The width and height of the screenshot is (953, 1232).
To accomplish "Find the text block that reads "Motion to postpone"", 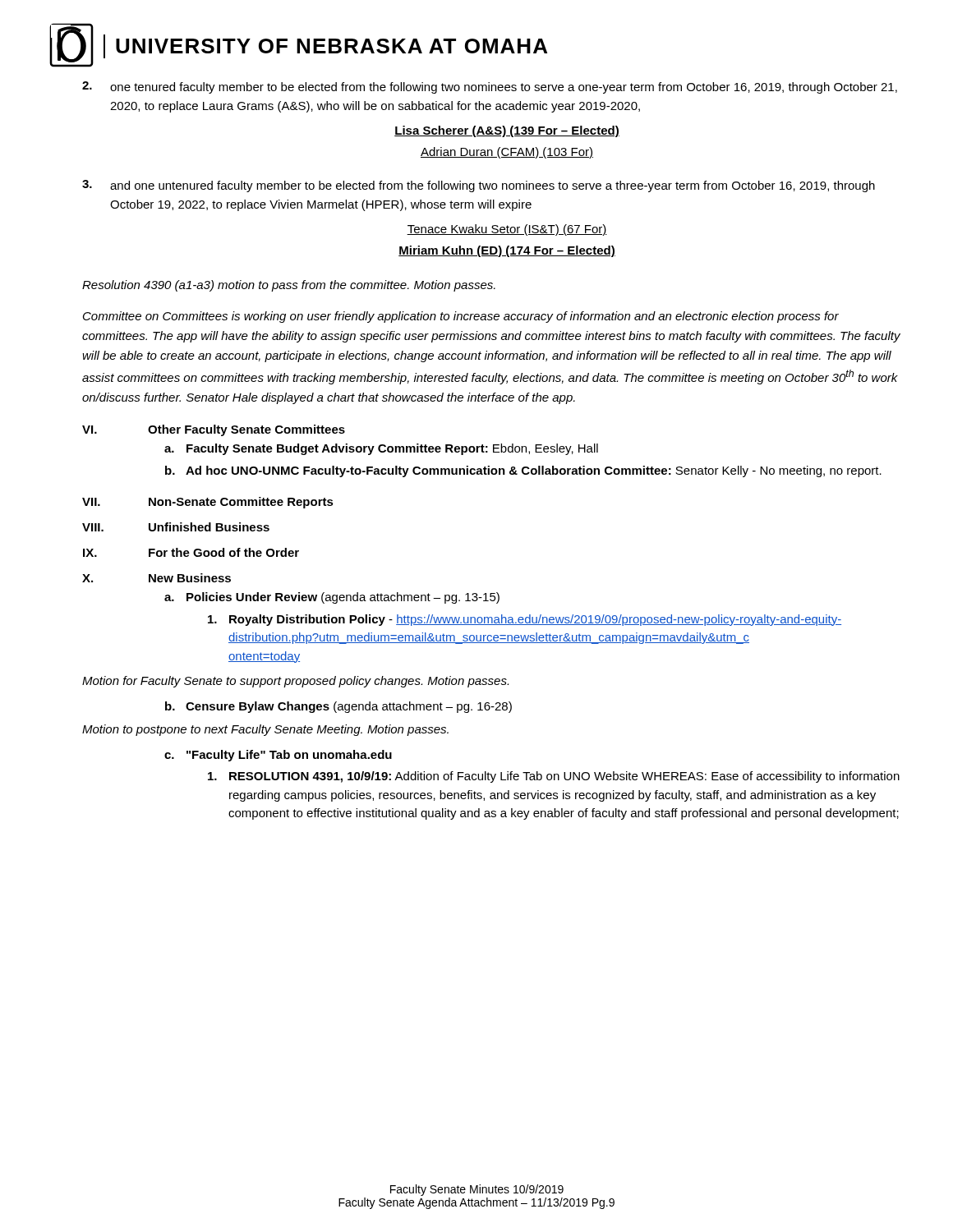I will pos(266,729).
